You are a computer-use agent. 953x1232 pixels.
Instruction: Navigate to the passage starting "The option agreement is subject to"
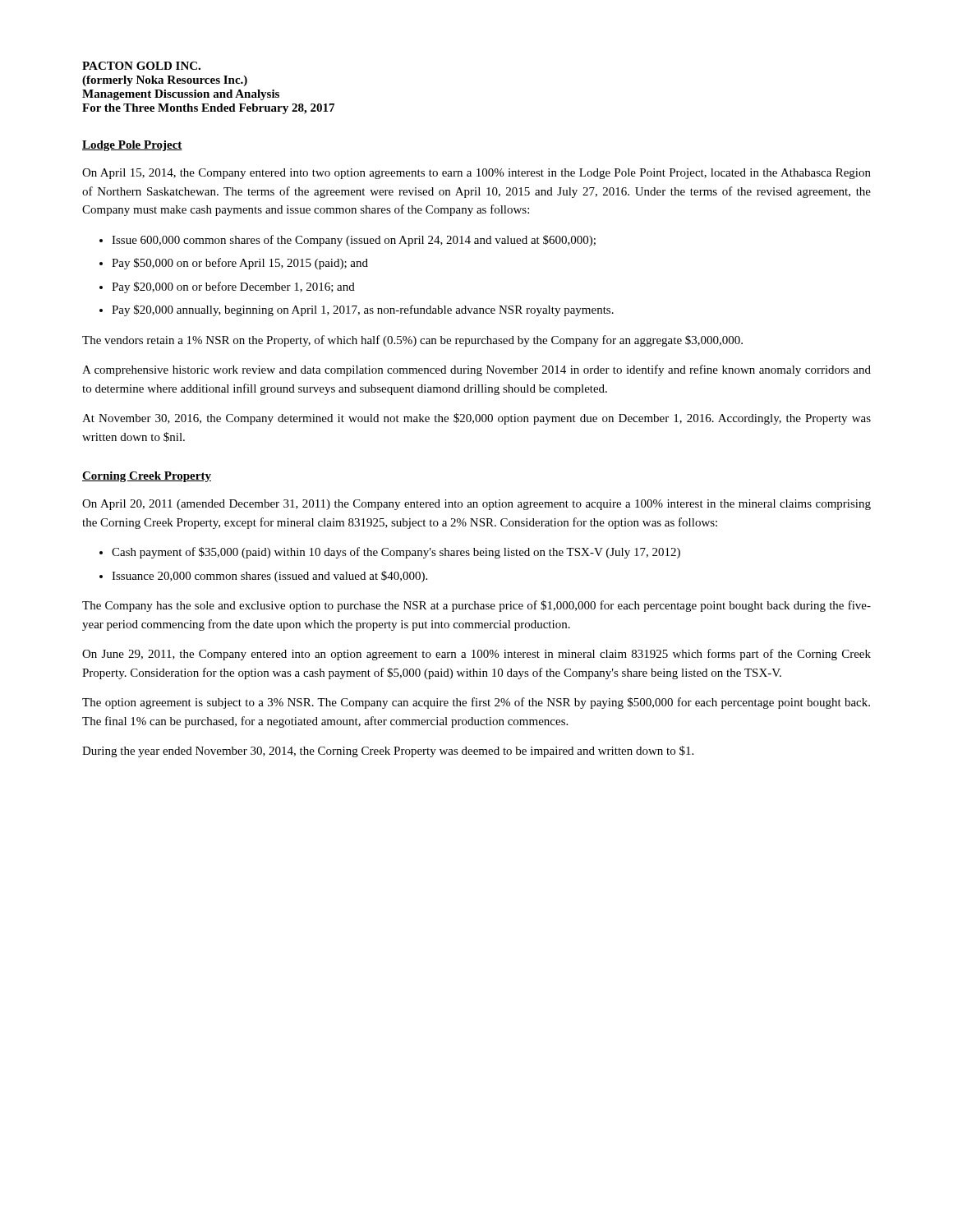(x=476, y=712)
